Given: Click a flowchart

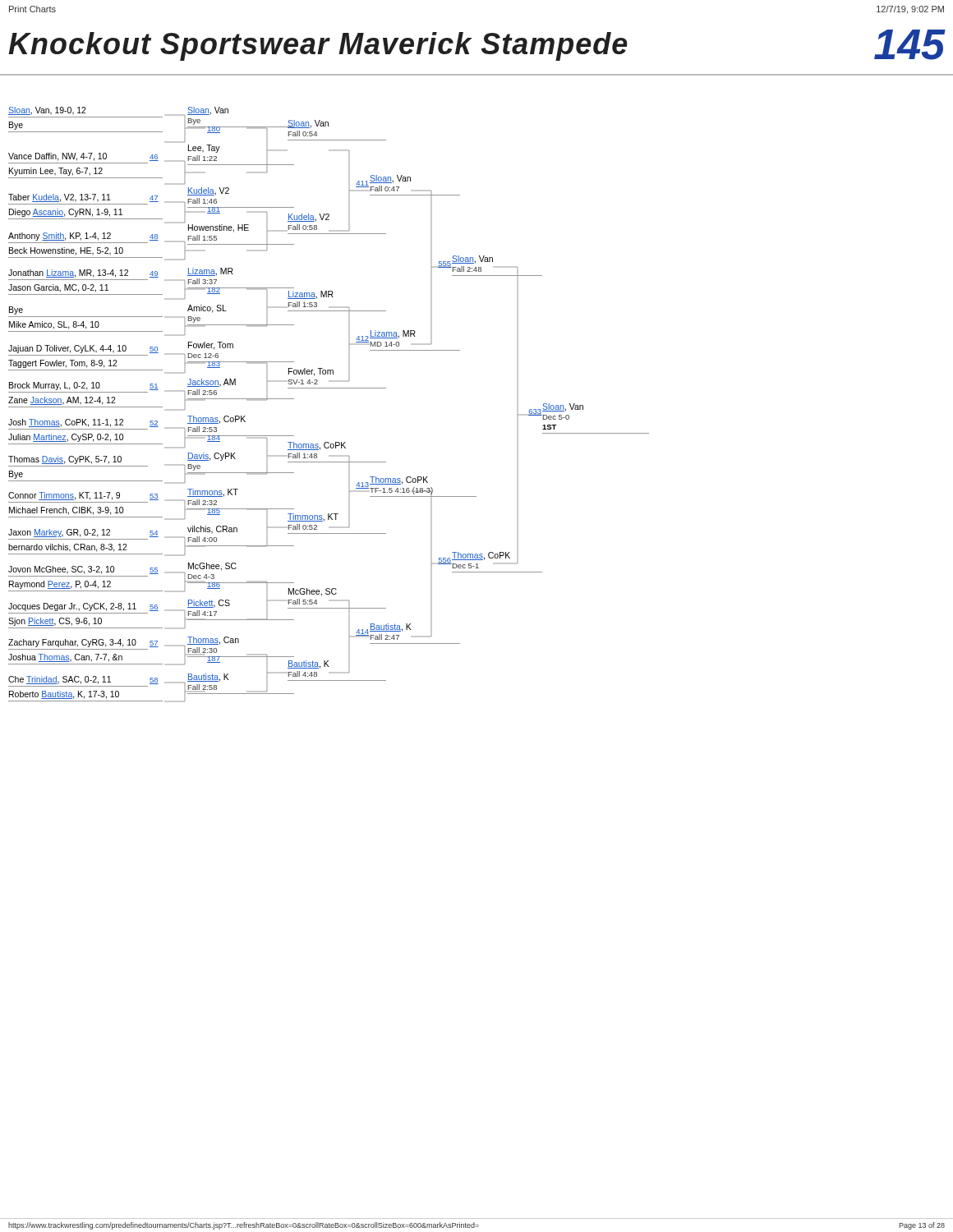Looking at the screenshot, I should [476, 646].
